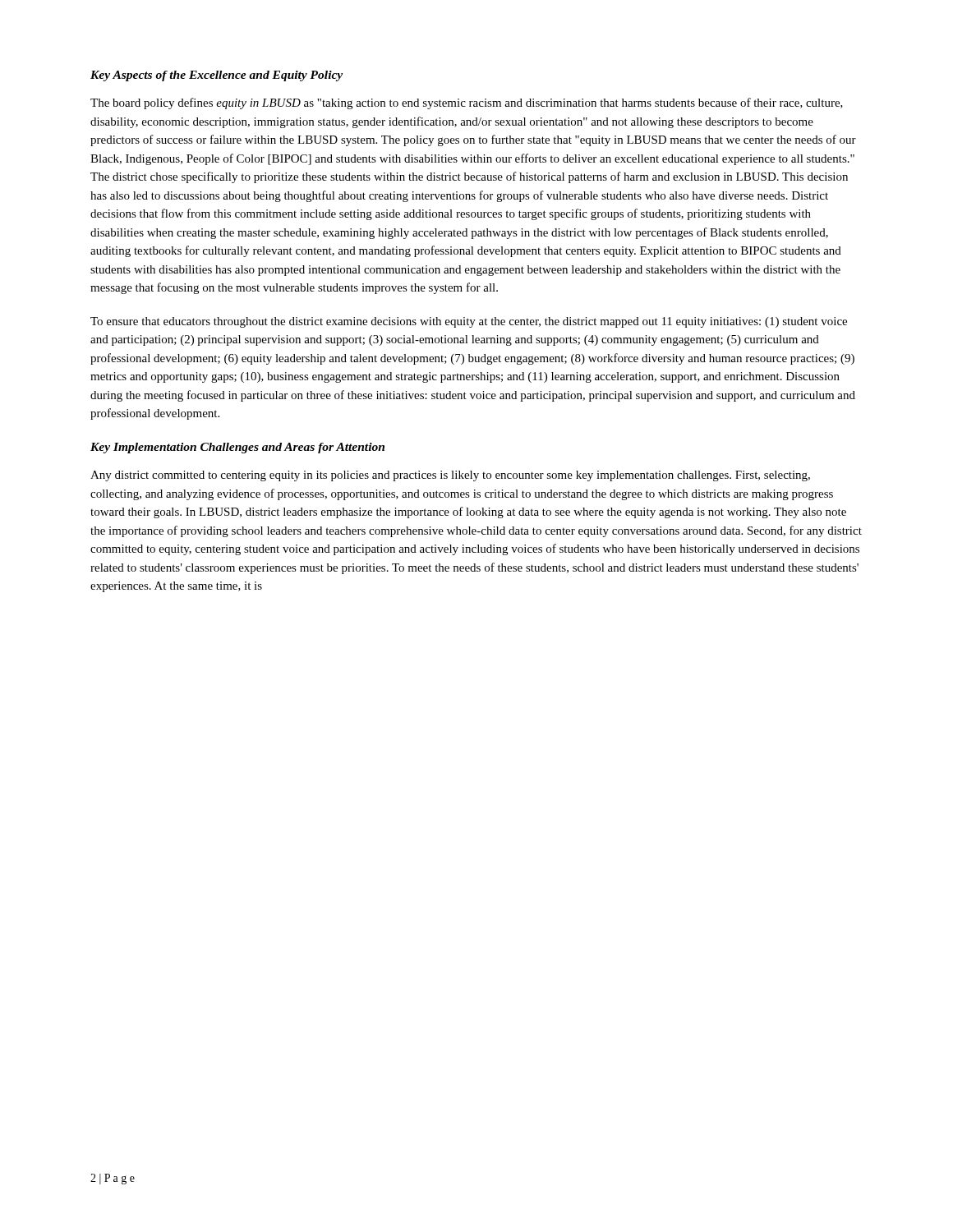Point to the block beginning "Any district committed to centering"
The image size is (953, 1232).
click(476, 531)
